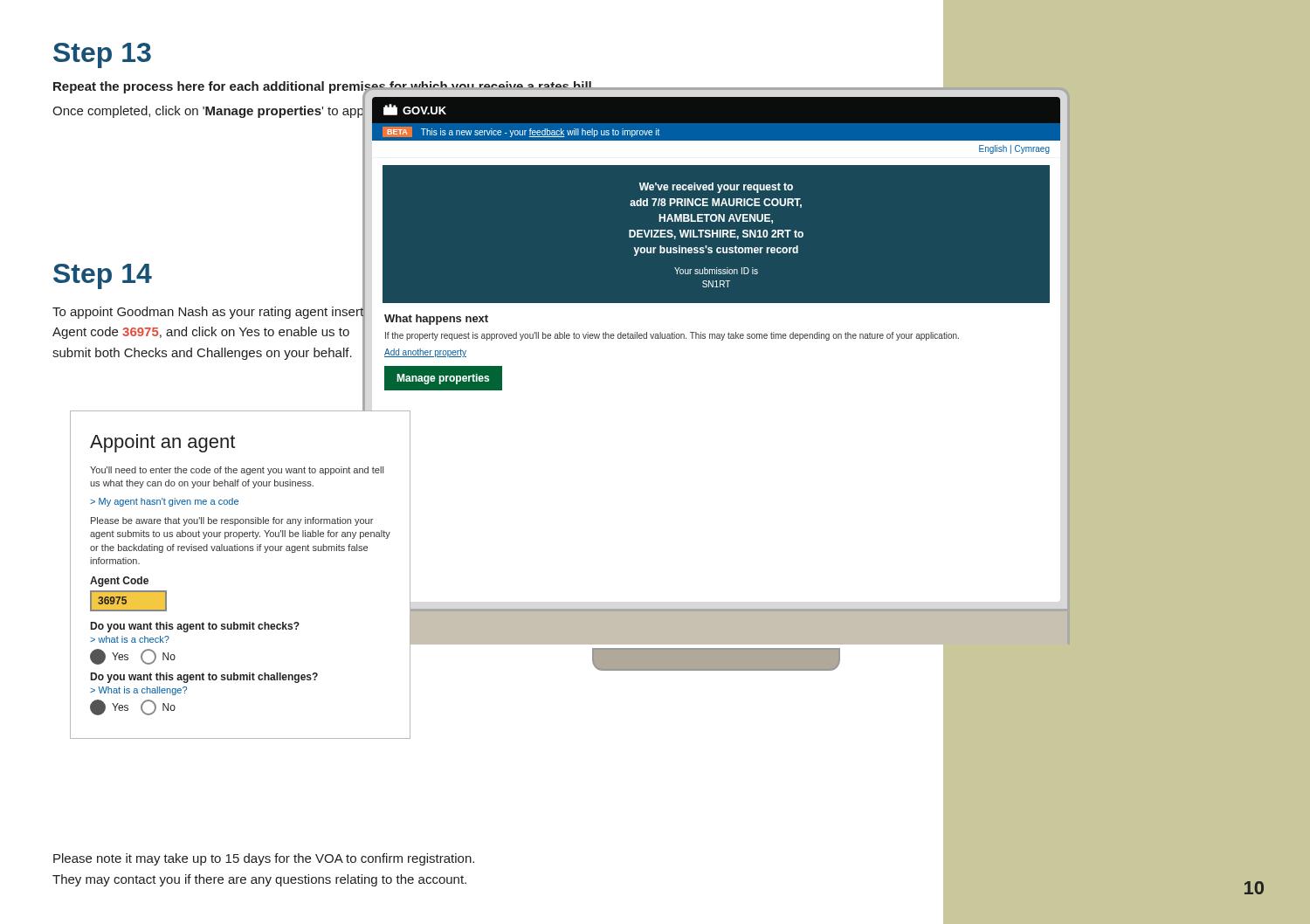This screenshot has width=1310, height=924.
Task: Locate the text "Step 13"
Action: point(102,52)
